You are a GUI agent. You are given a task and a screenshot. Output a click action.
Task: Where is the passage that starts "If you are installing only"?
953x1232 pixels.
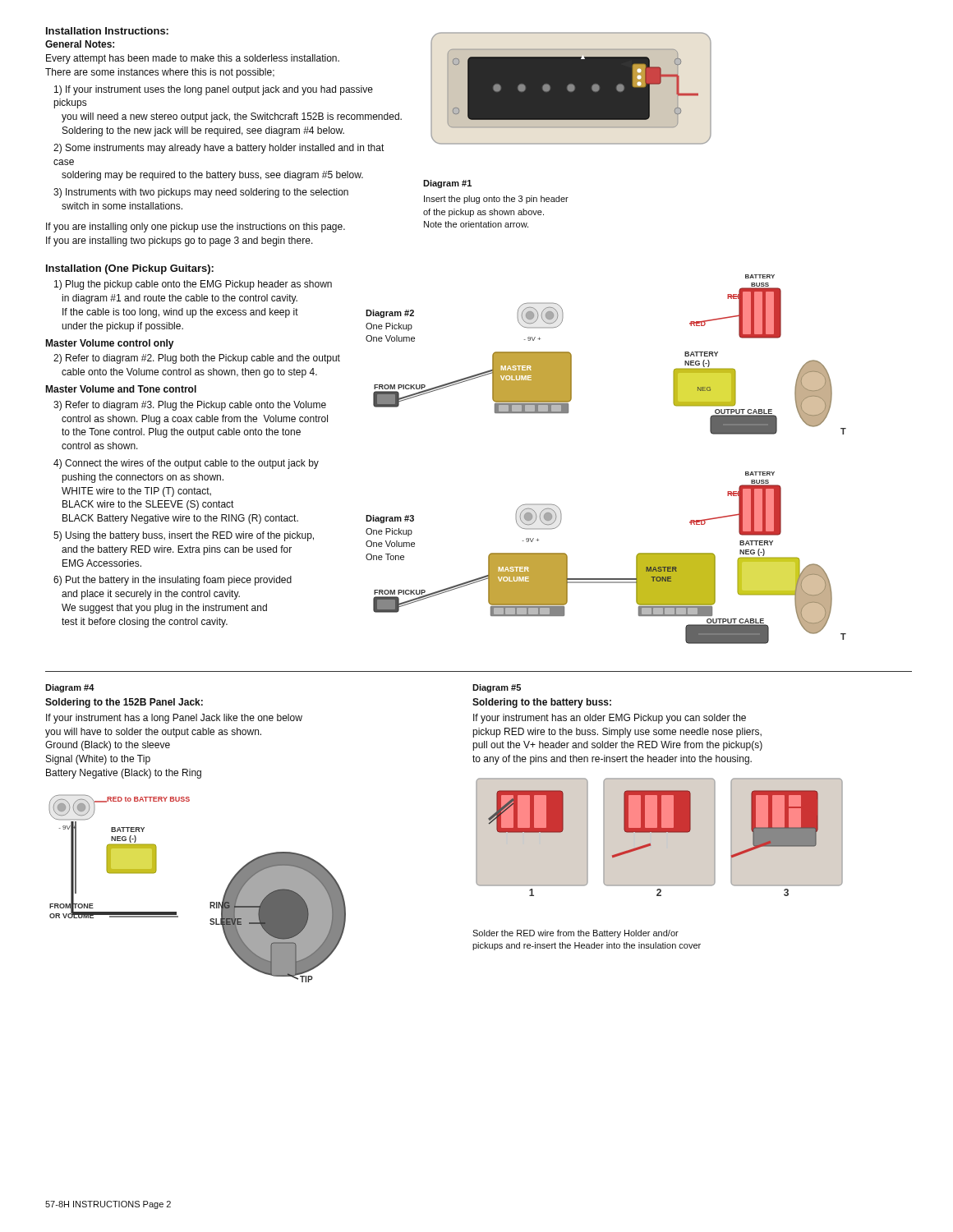[226, 234]
